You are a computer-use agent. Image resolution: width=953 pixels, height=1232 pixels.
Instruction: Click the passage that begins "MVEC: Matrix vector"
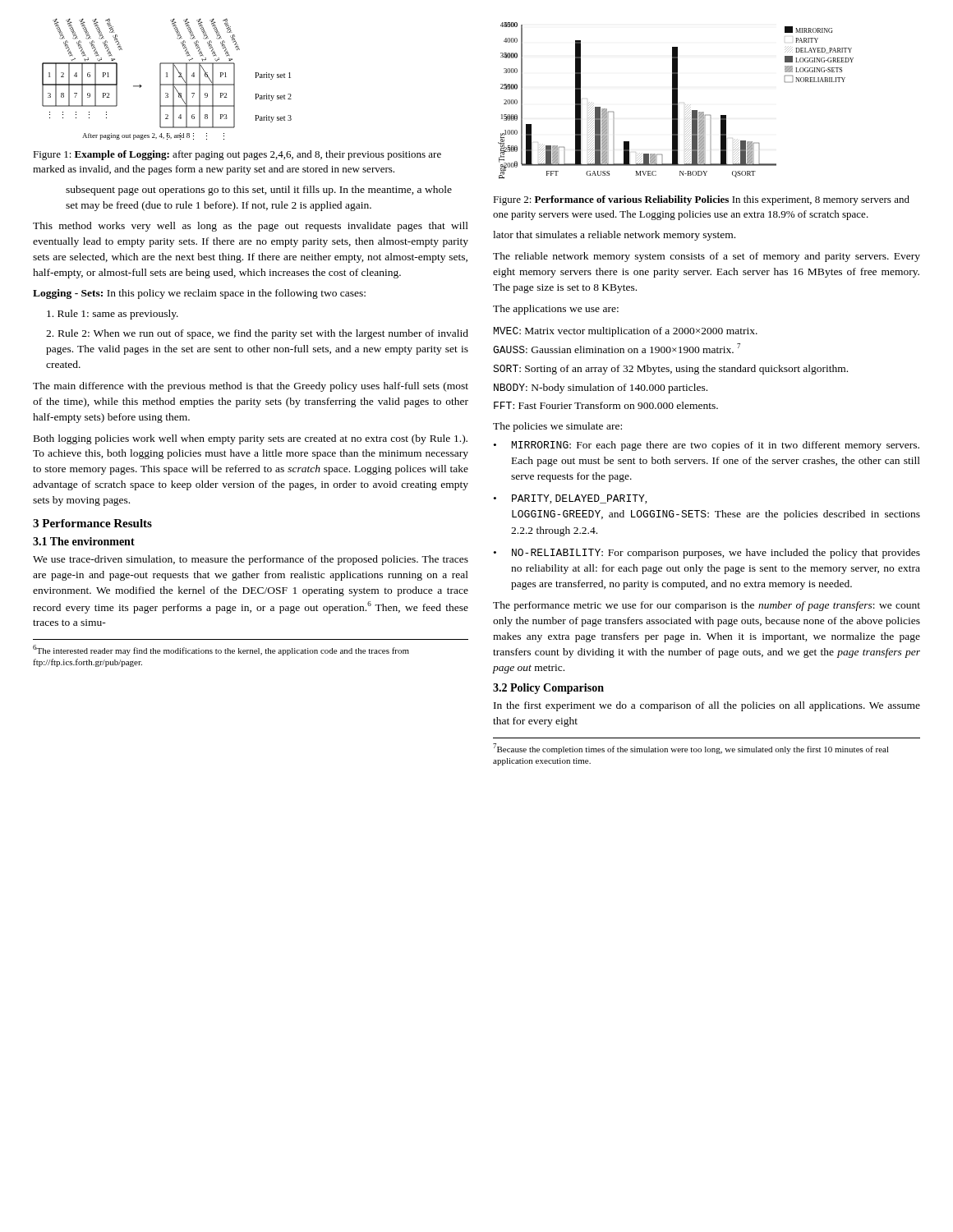(625, 331)
